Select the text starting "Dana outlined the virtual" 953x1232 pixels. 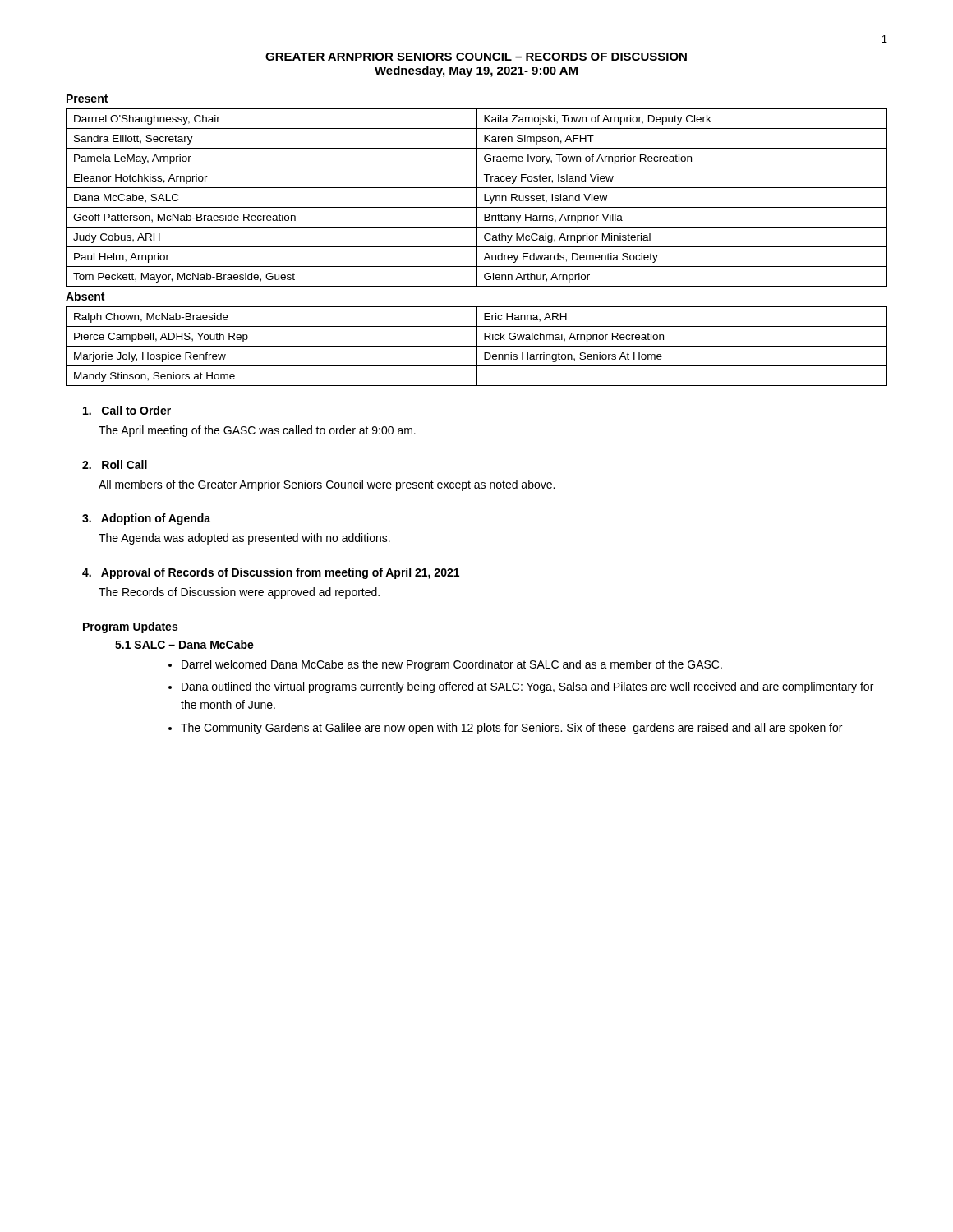[527, 696]
